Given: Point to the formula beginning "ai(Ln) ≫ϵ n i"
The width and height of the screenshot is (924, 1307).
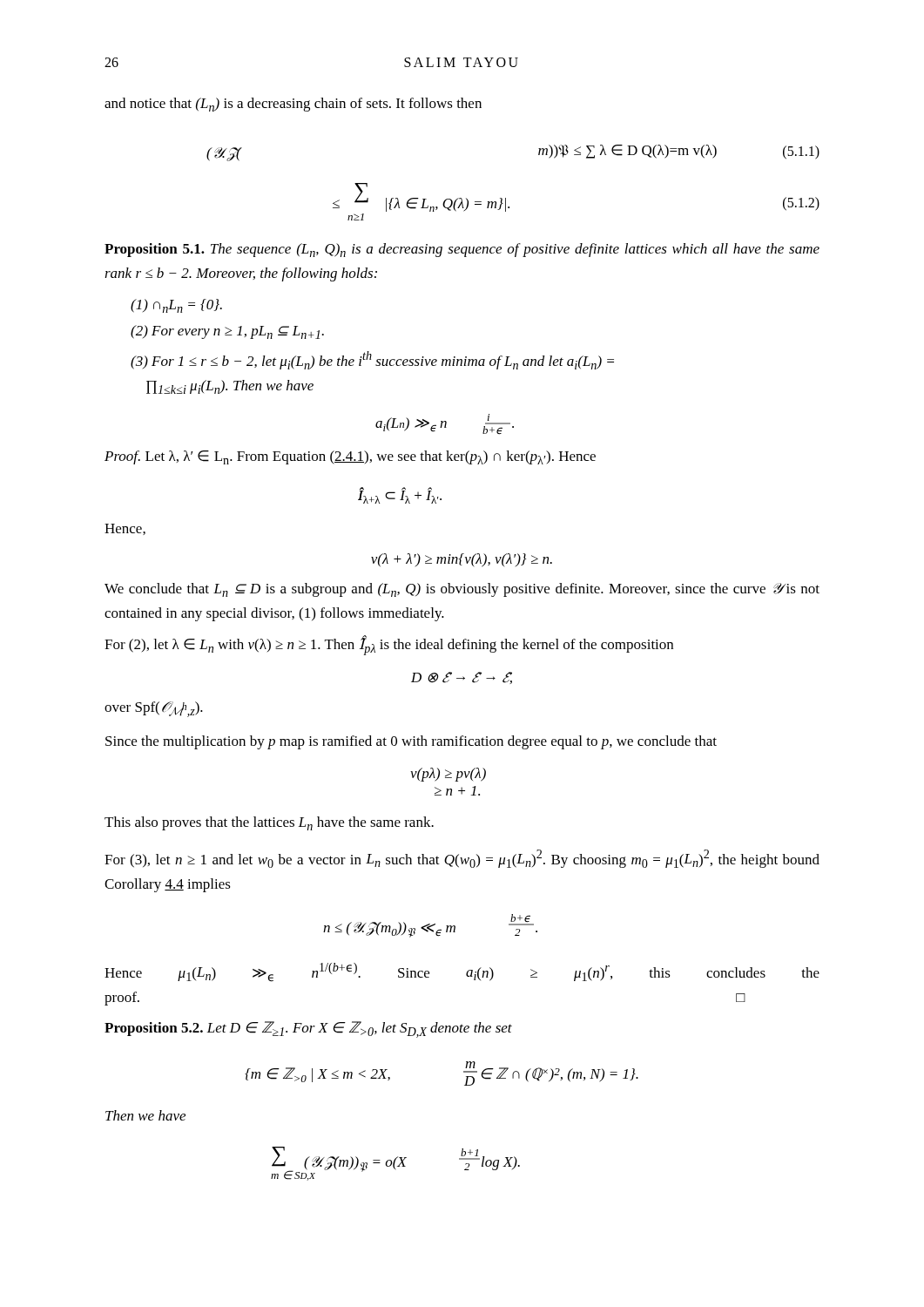Looking at the screenshot, I should click(445, 424).
